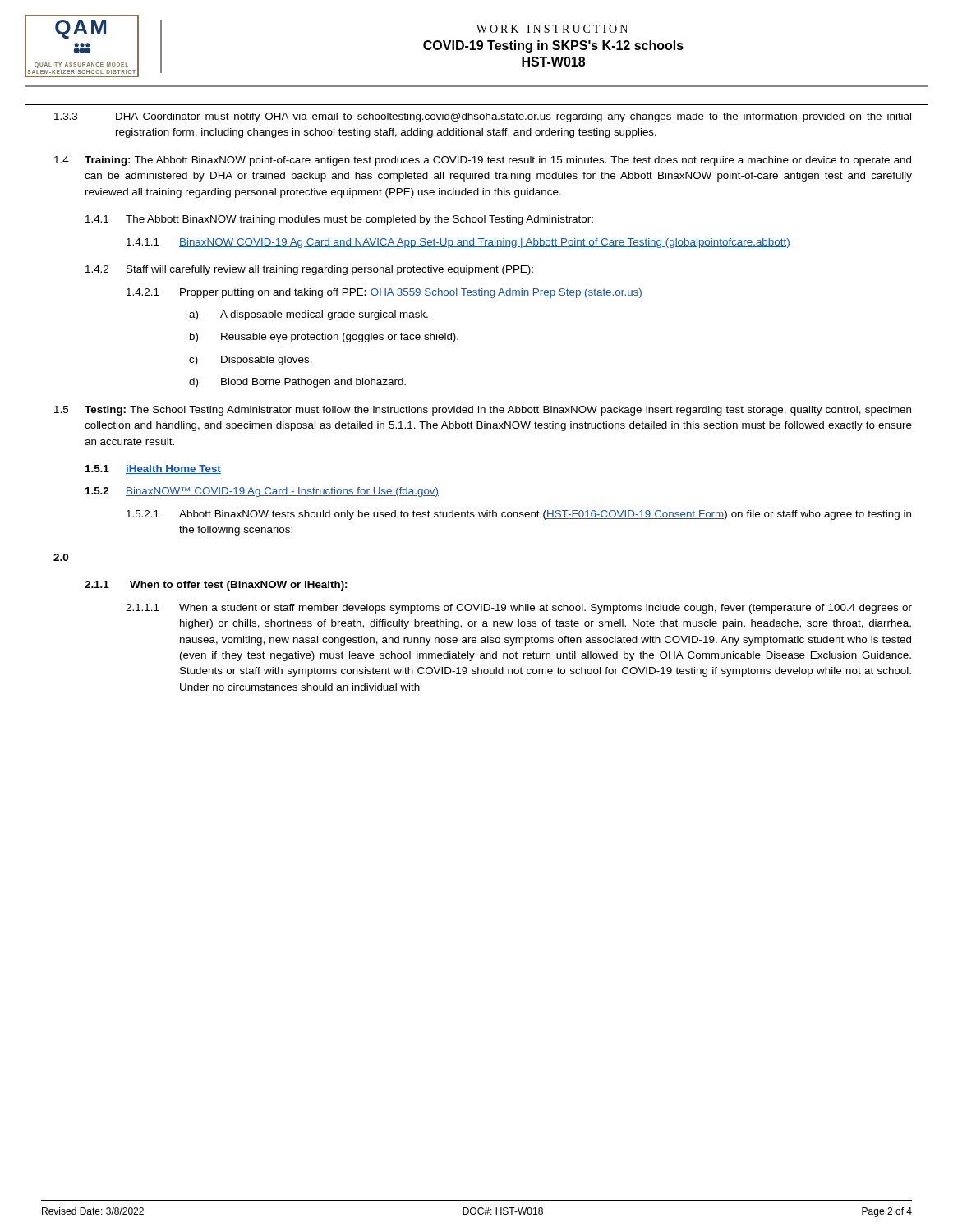Locate the list item containing "d) Blood Borne Pathogen and biohazard."

click(x=297, y=383)
